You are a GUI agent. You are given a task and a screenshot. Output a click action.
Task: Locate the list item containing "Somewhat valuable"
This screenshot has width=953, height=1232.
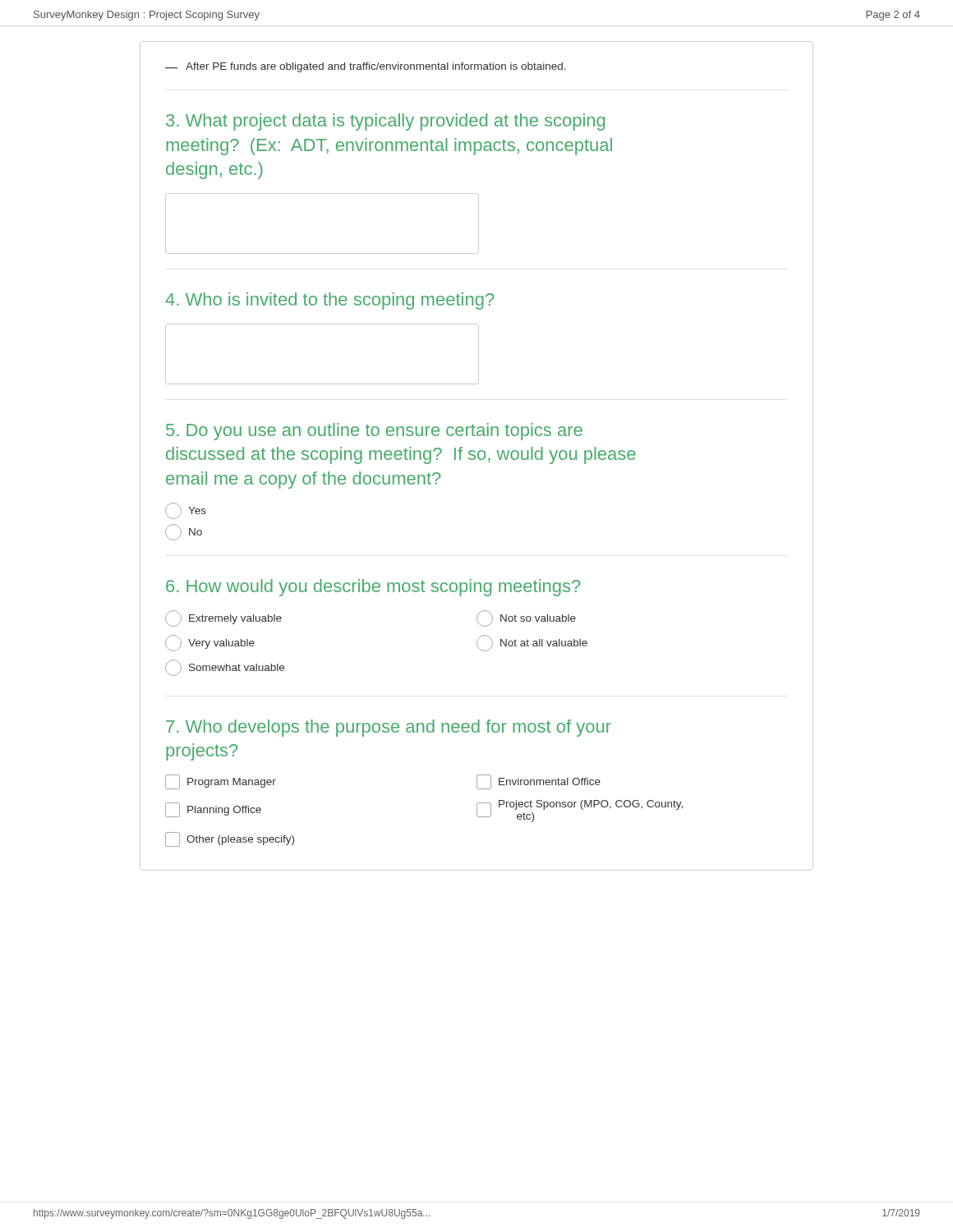pos(225,667)
